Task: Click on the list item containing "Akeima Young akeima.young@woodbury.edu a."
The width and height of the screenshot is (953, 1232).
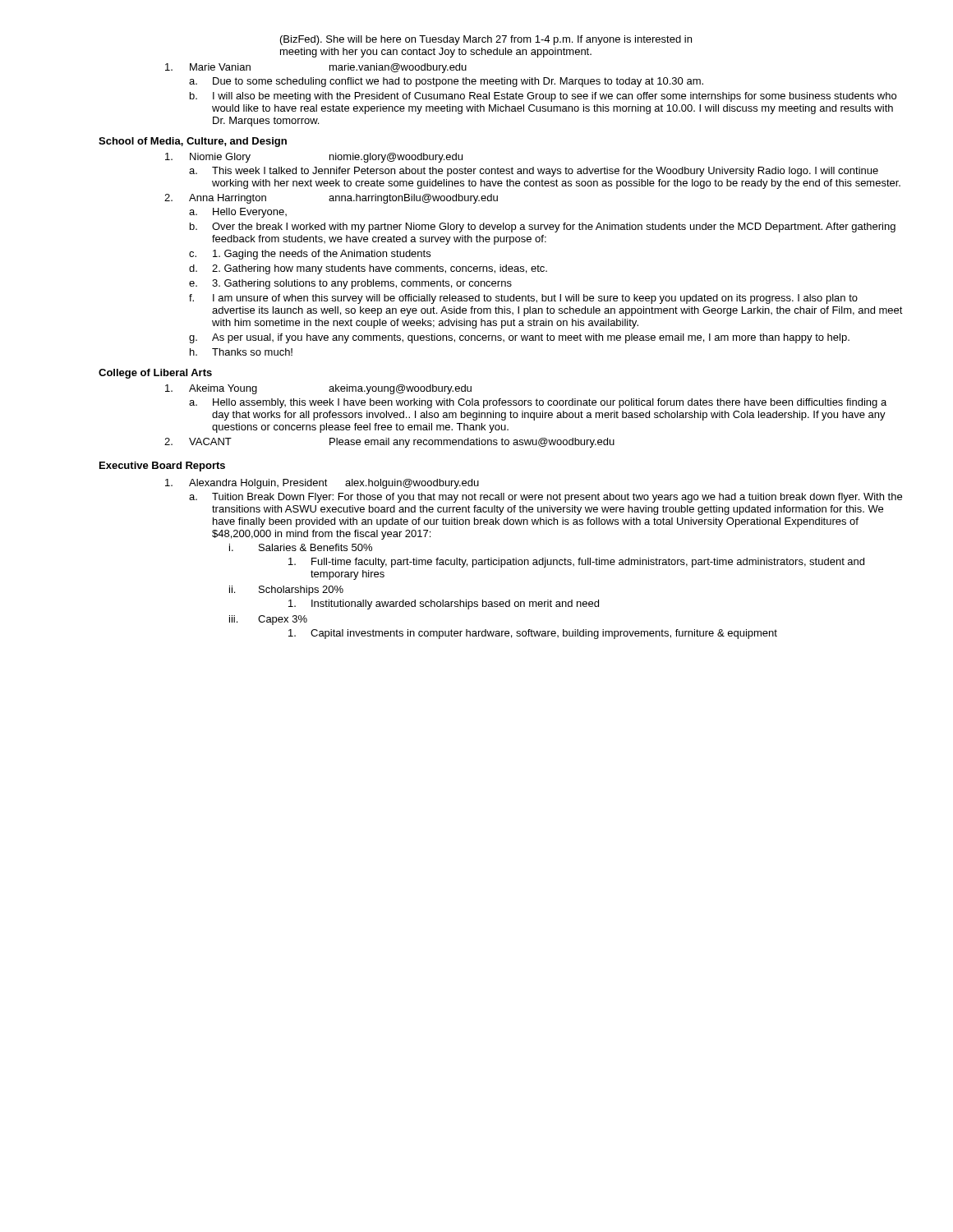Action: [534, 407]
